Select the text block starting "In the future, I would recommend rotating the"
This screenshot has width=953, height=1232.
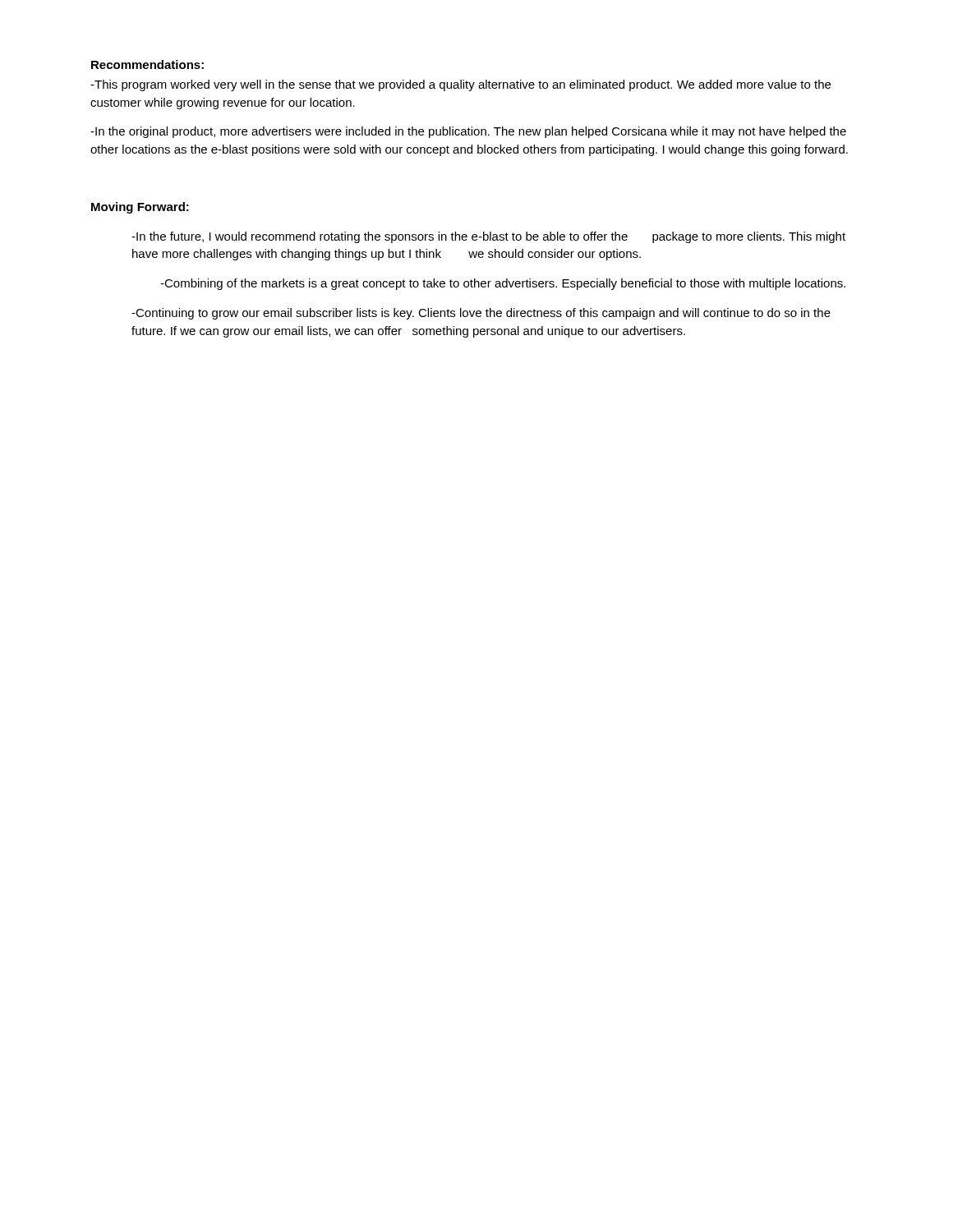click(x=488, y=245)
